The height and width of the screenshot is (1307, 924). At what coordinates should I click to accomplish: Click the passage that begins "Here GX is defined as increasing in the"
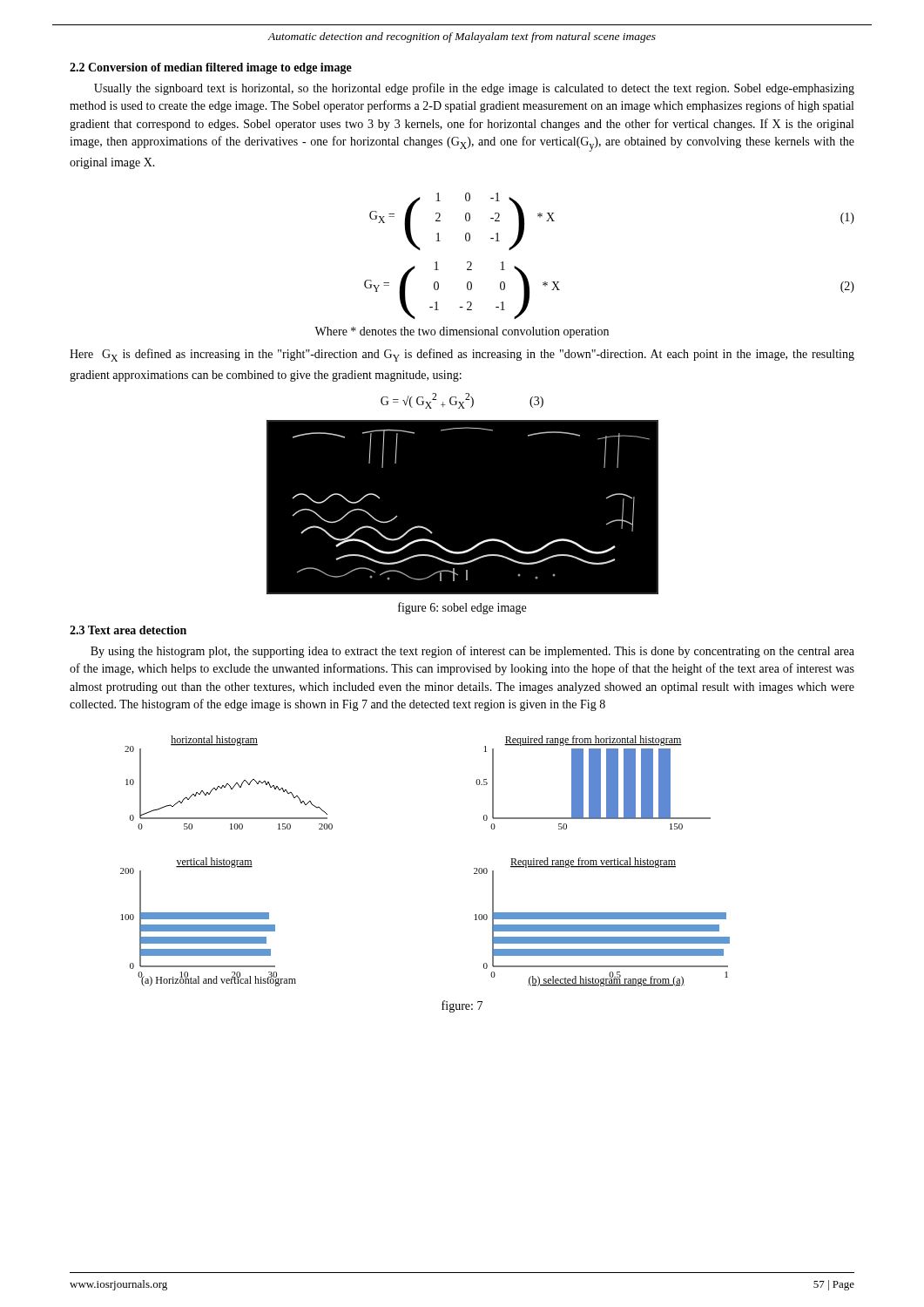pyautogui.click(x=462, y=365)
